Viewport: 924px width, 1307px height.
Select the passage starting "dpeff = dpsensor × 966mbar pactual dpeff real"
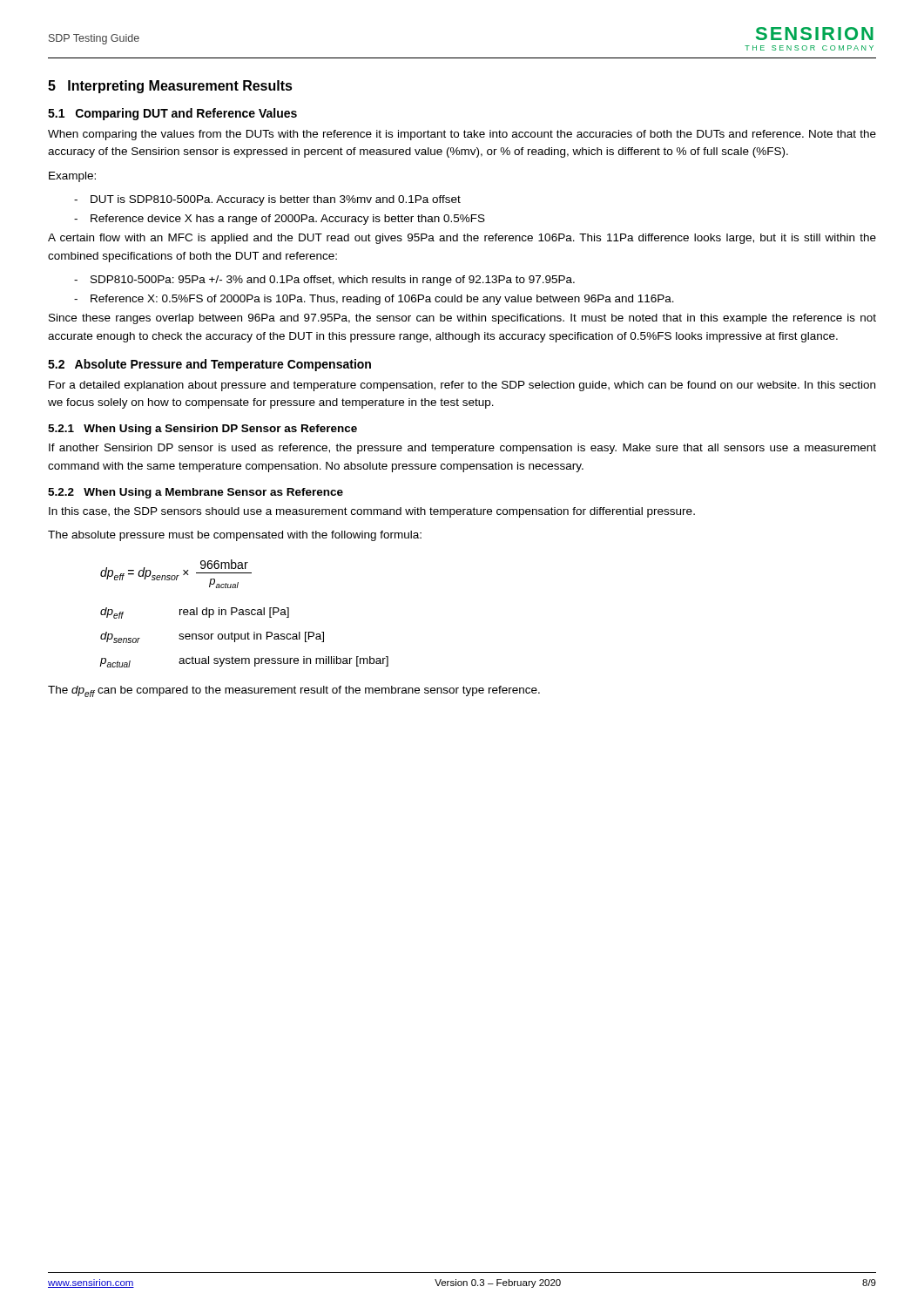click(176, 574)
